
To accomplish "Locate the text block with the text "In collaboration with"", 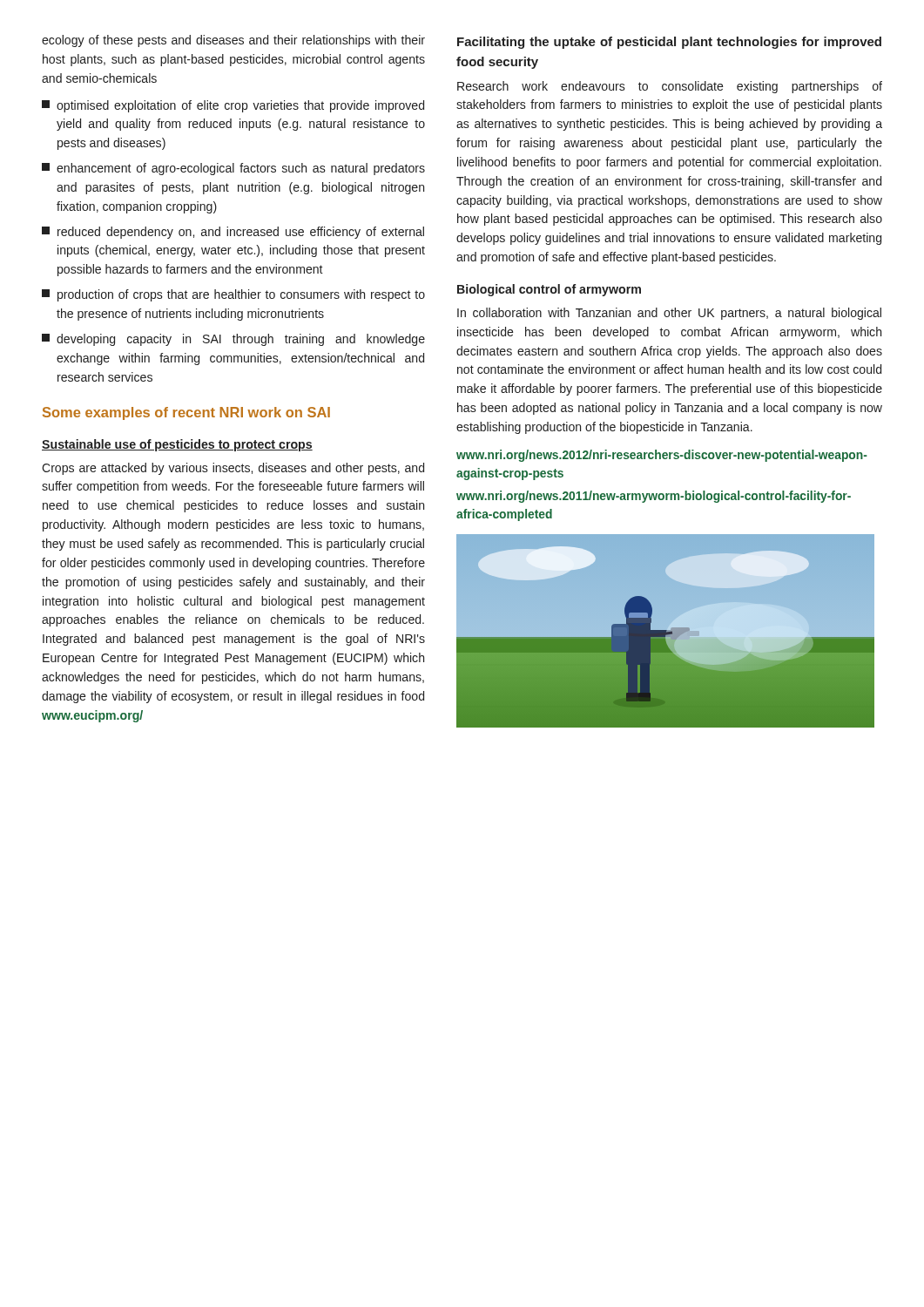I will (669, 370).
